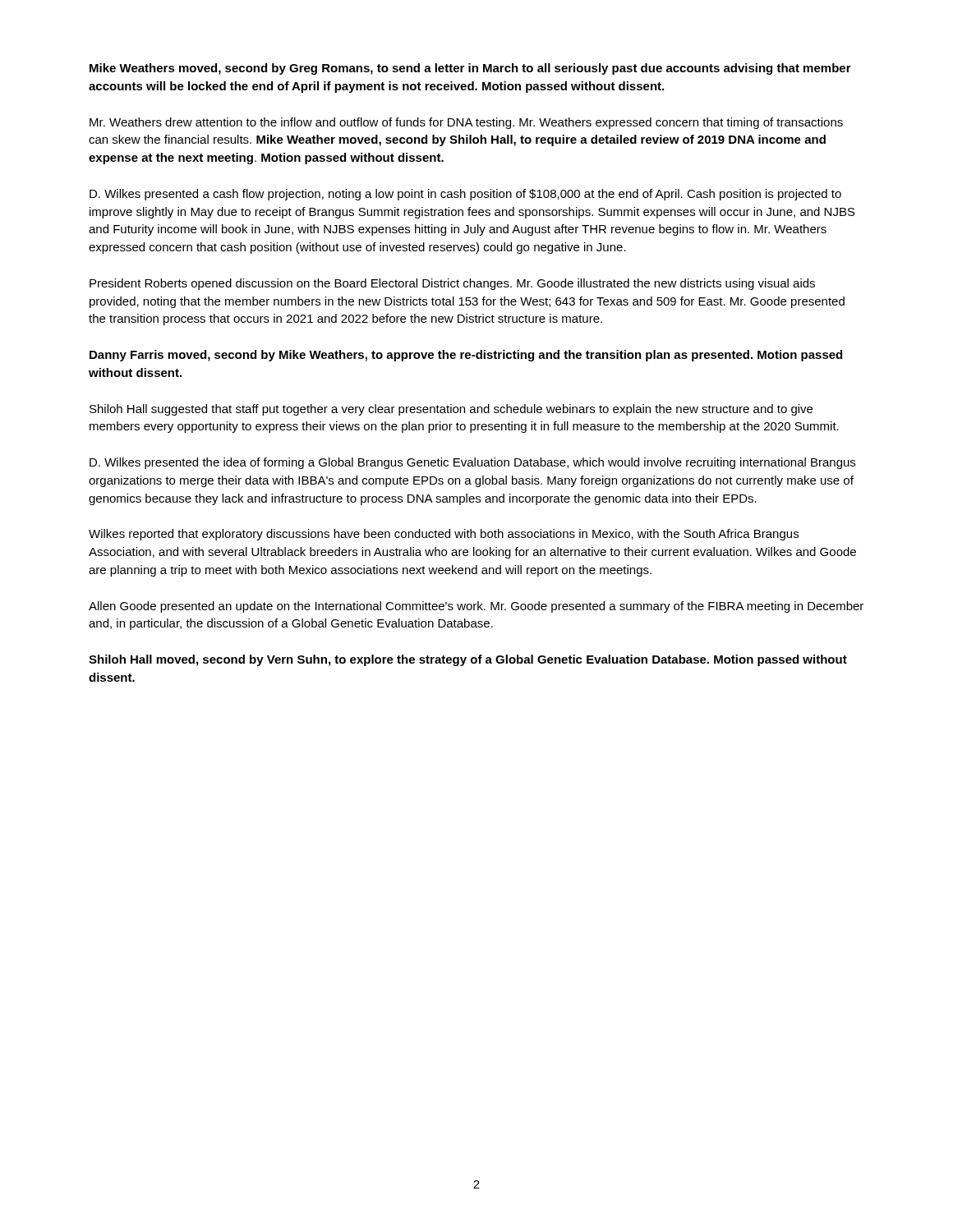Navigate to the passage starting "Wilkes reported that exploratory discussions have"
Image resolution: width=953 pixels, height=1232 pixels.
point(473,552)
